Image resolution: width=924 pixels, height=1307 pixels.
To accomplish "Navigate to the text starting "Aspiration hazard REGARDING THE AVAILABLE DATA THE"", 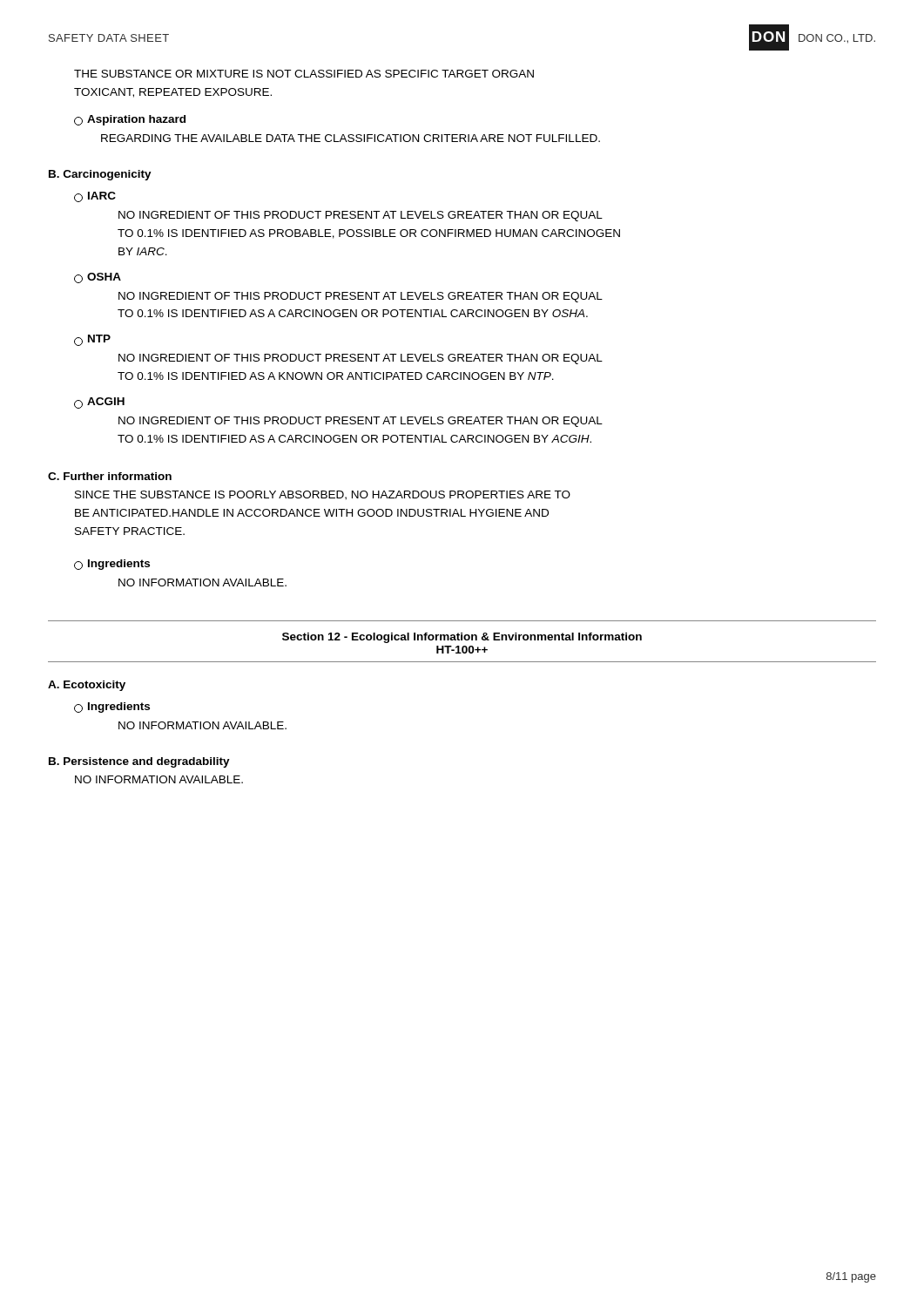I will pos(475,130).
